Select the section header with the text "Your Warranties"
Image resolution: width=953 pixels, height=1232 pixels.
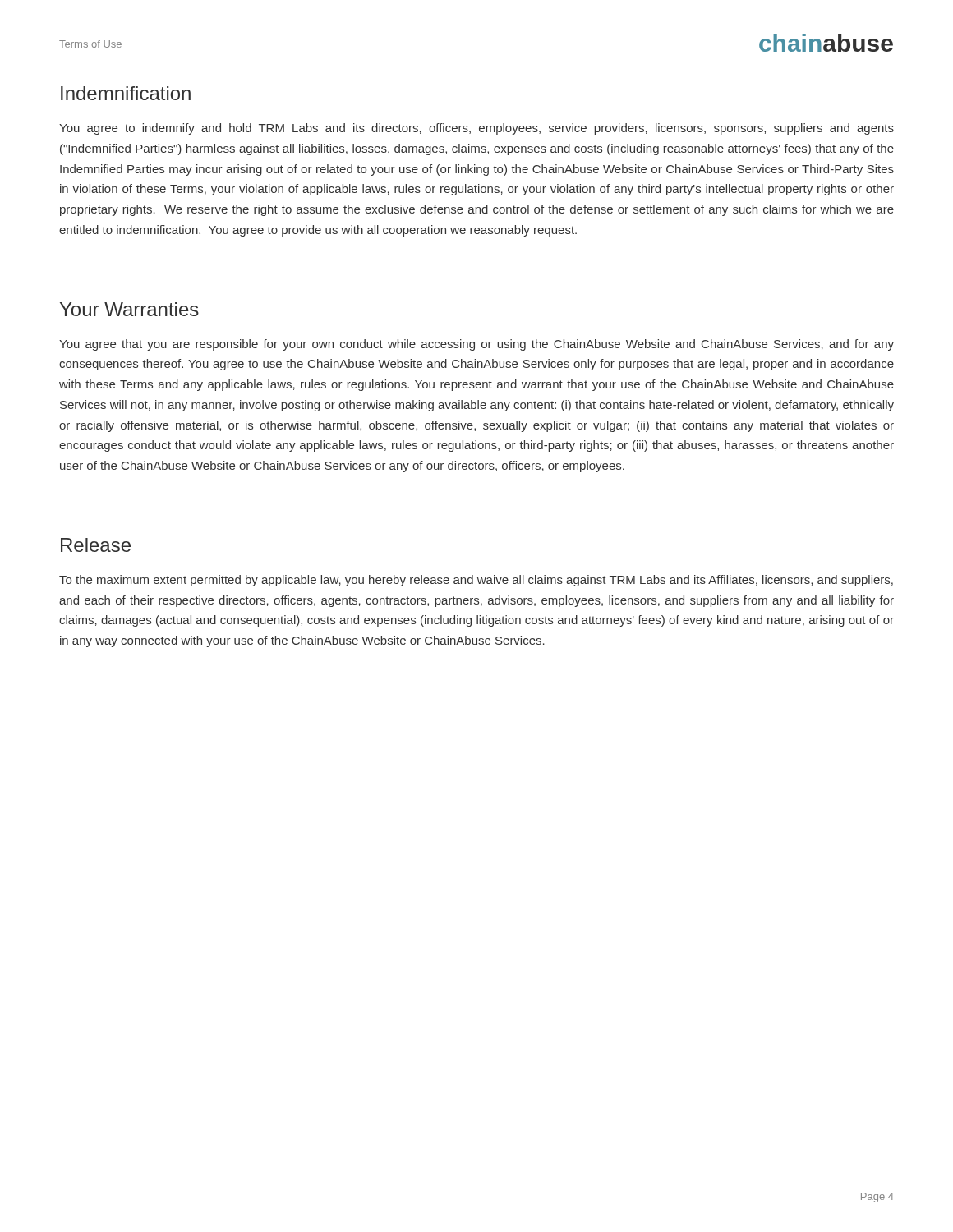(129, 309)
